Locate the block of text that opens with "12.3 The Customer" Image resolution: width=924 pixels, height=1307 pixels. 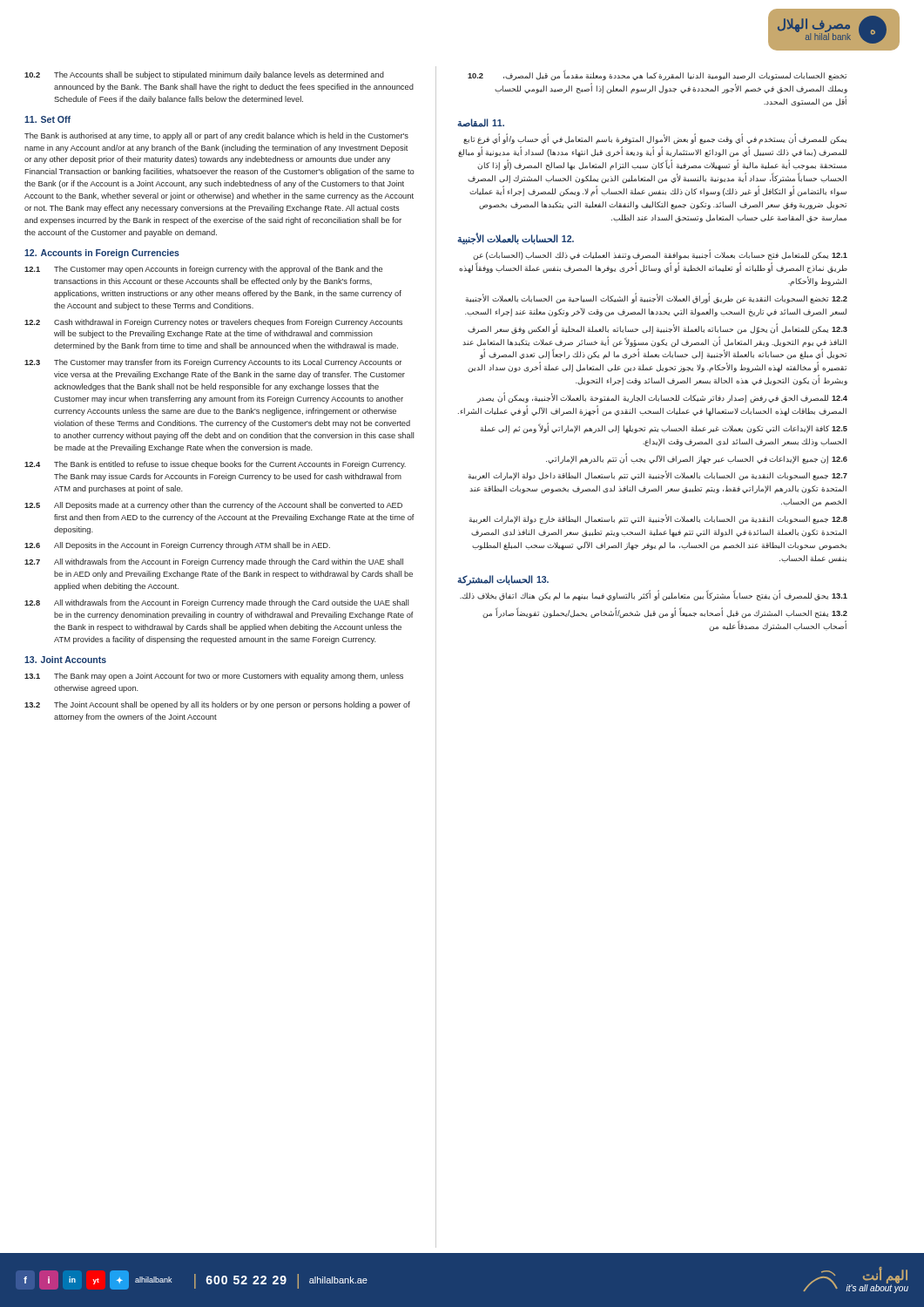(x=219, y=406)
